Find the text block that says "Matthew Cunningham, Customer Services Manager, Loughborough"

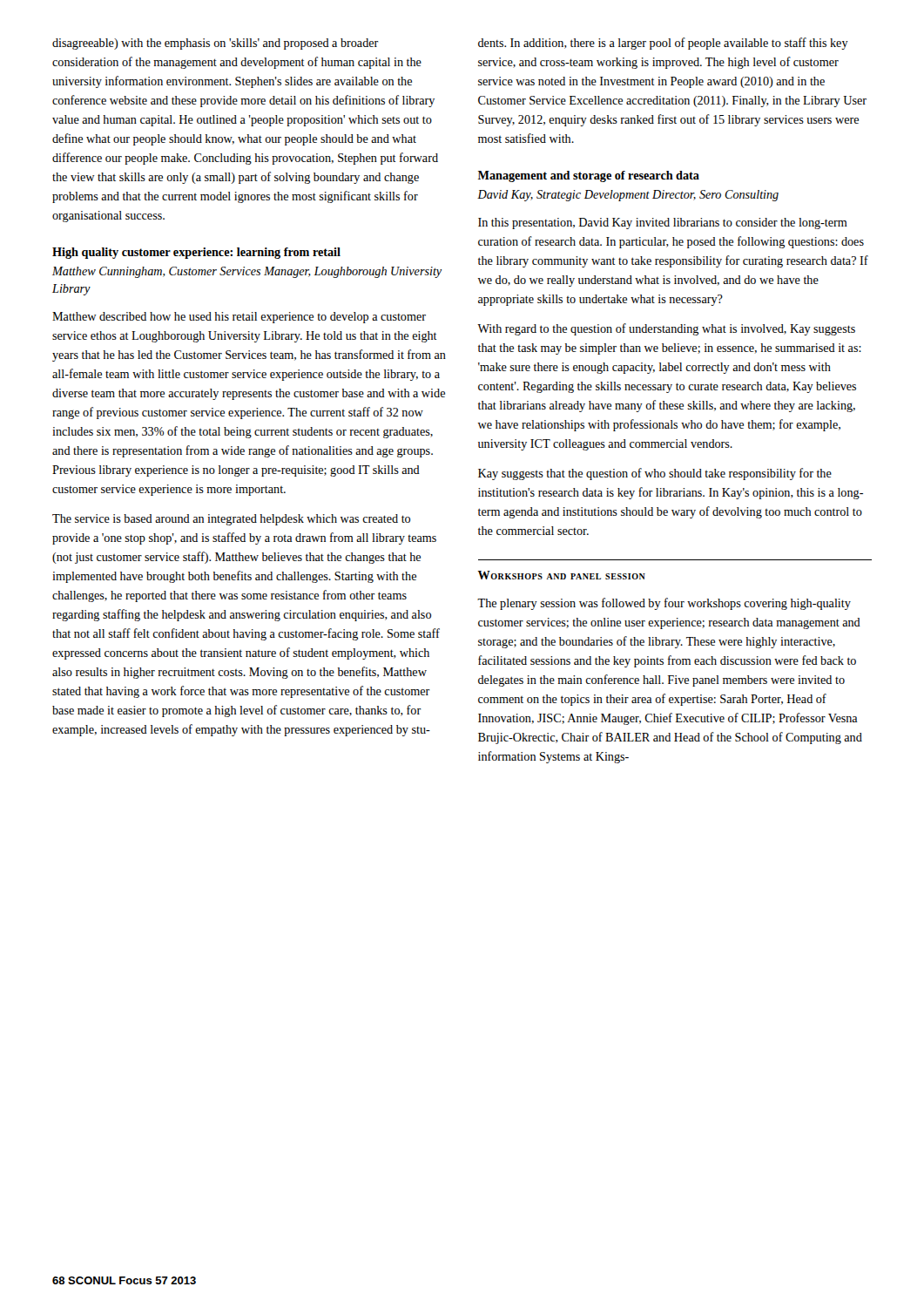coord(247,280)
